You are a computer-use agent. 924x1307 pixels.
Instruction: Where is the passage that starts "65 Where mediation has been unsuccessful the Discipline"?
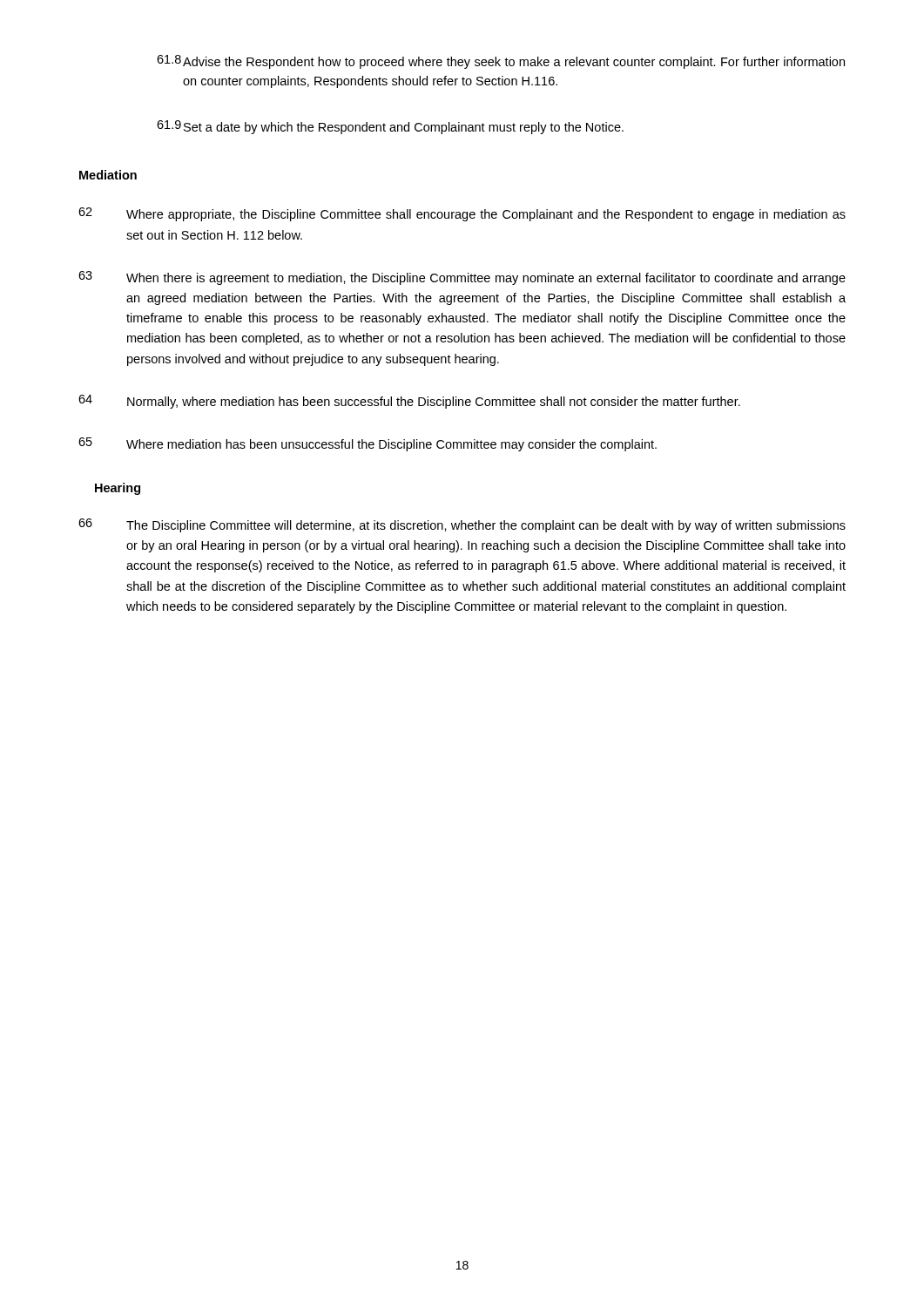tap(462, 445)
